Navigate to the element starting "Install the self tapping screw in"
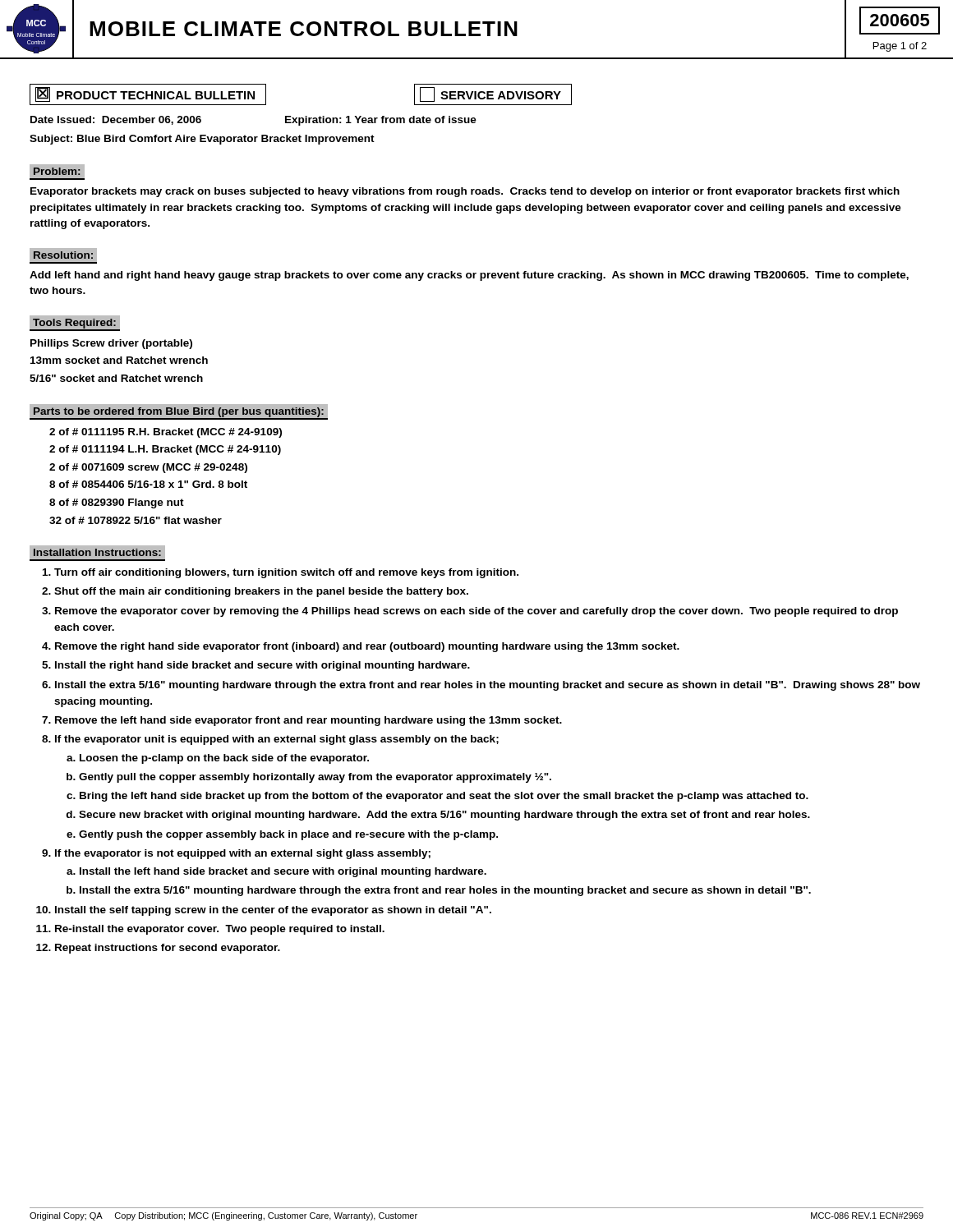Screen dimensions: 1232x953 [273, 909]
